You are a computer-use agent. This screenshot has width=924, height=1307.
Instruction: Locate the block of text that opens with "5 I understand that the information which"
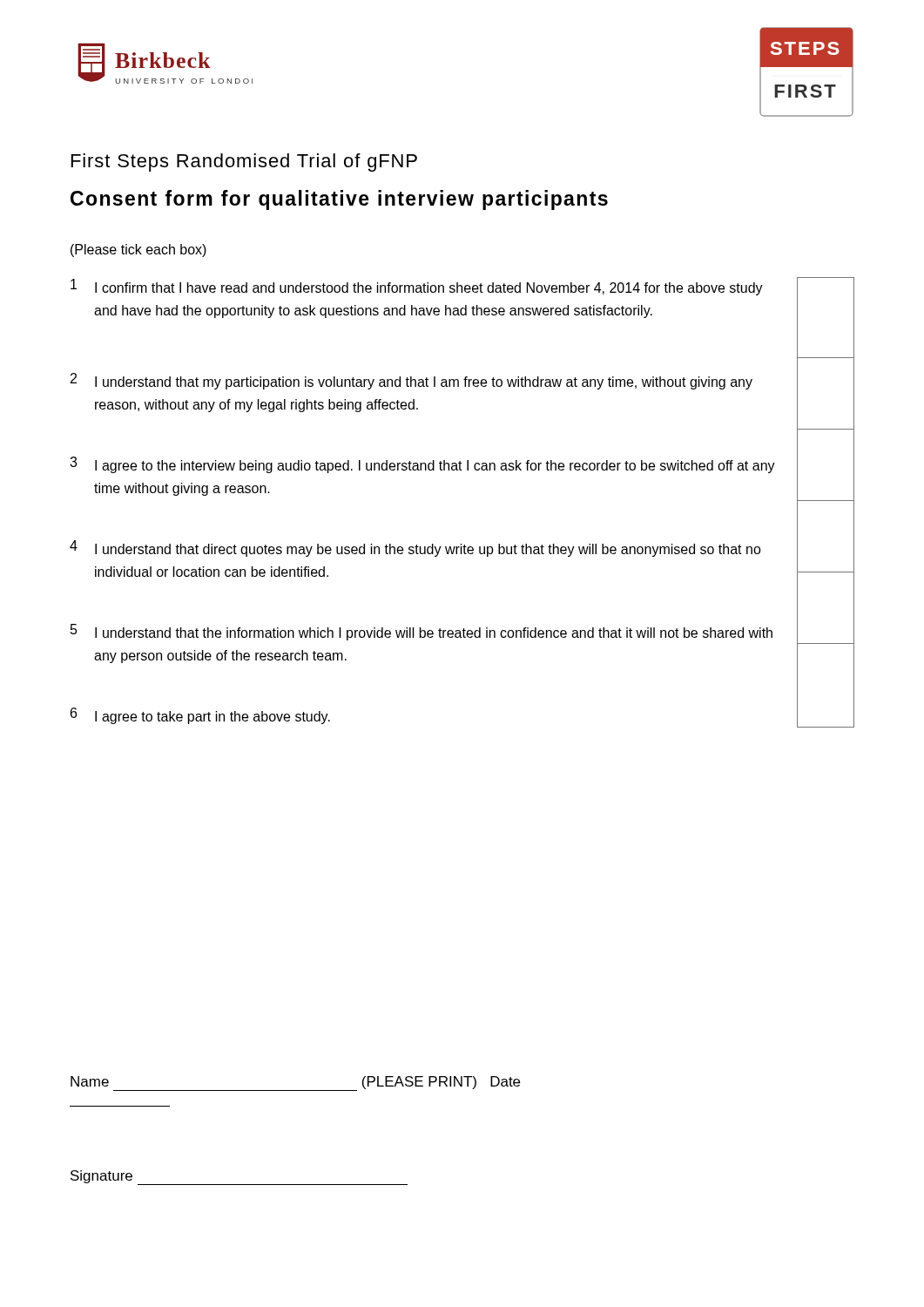click(423, 644)
